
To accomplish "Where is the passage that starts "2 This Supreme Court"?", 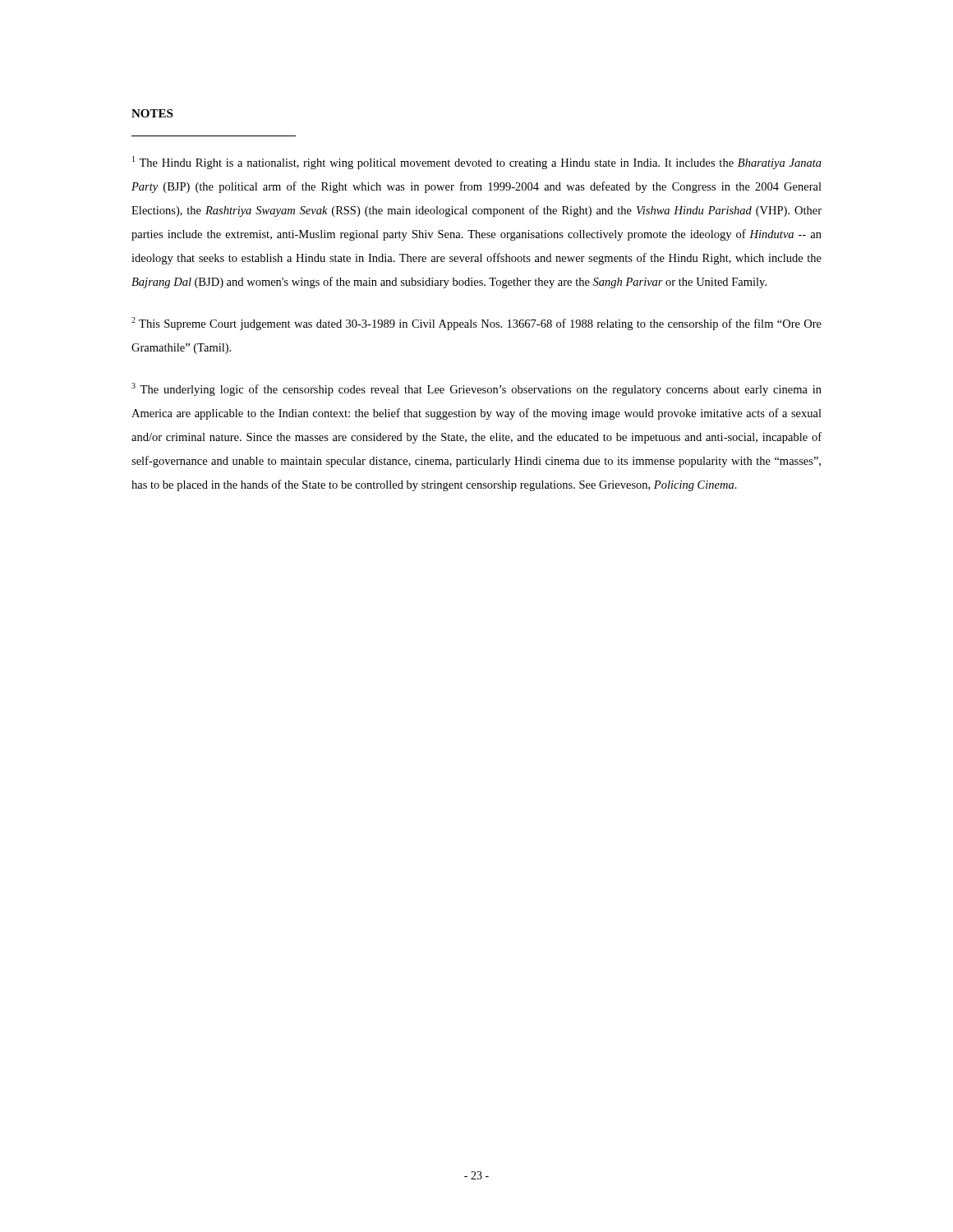I will [x=476, y=335].
